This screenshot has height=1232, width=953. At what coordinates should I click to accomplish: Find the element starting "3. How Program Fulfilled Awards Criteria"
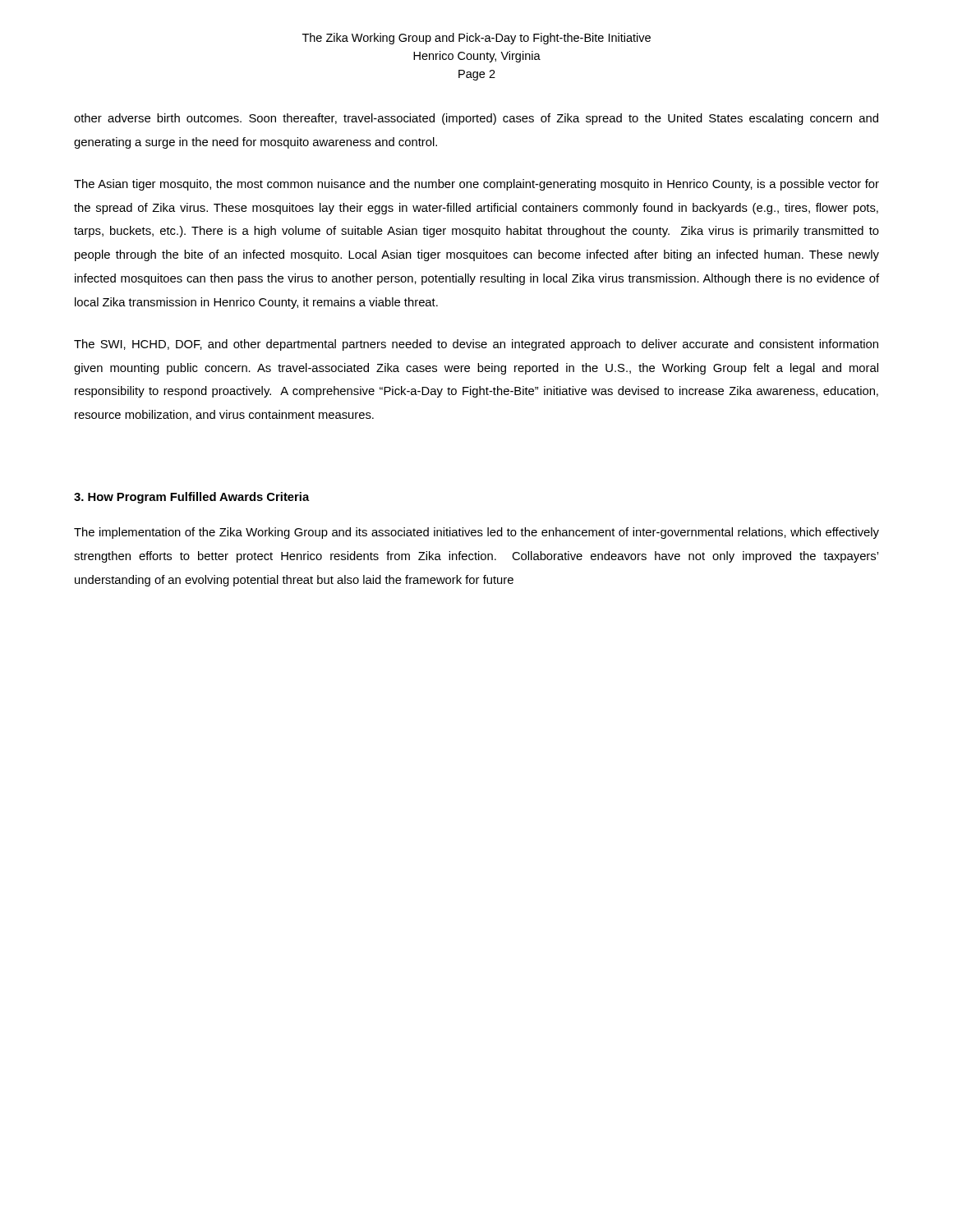[x=192, y=497]
